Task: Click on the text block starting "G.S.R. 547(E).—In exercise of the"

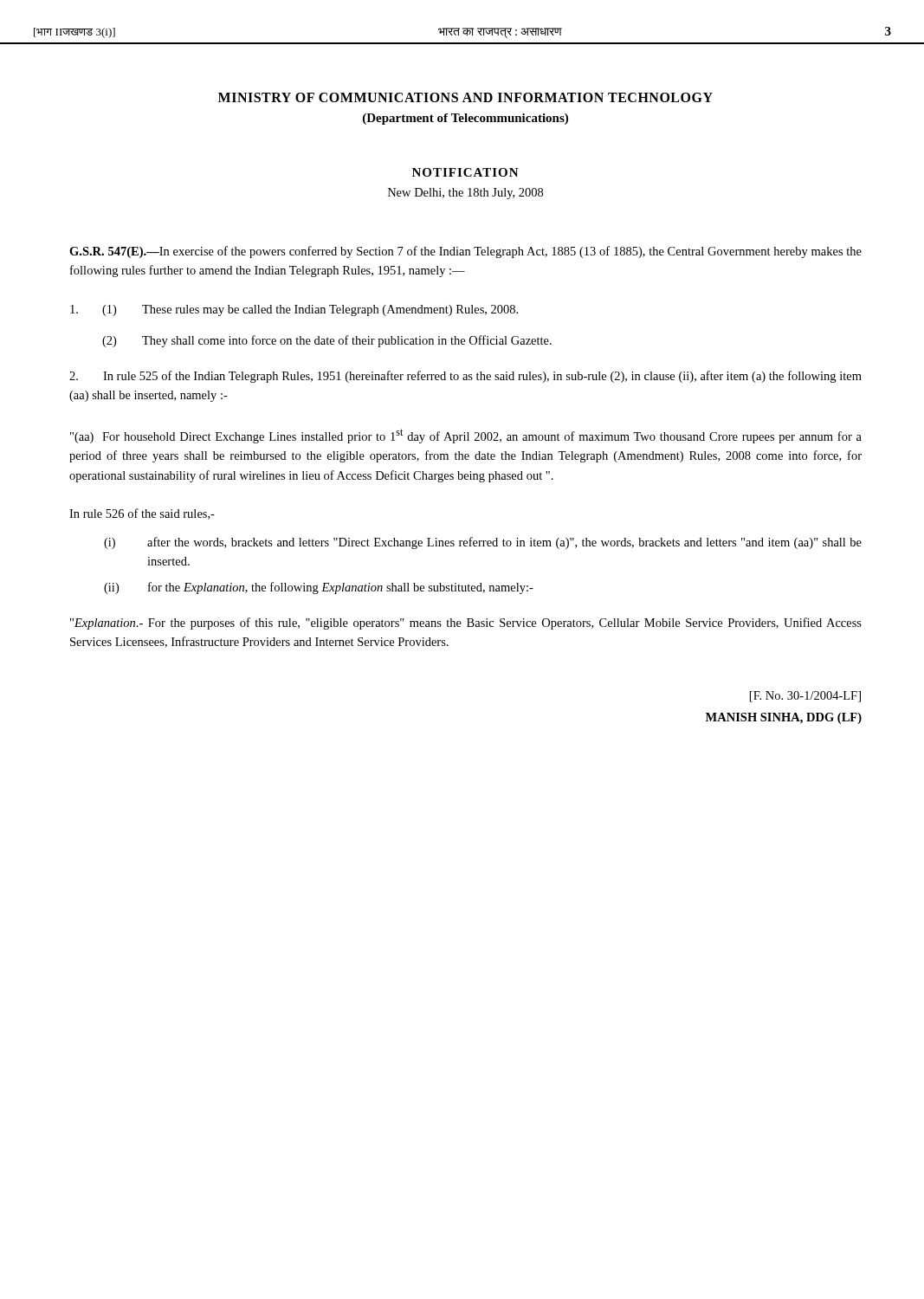Action: pyautogui.click(x=465, y=261)
